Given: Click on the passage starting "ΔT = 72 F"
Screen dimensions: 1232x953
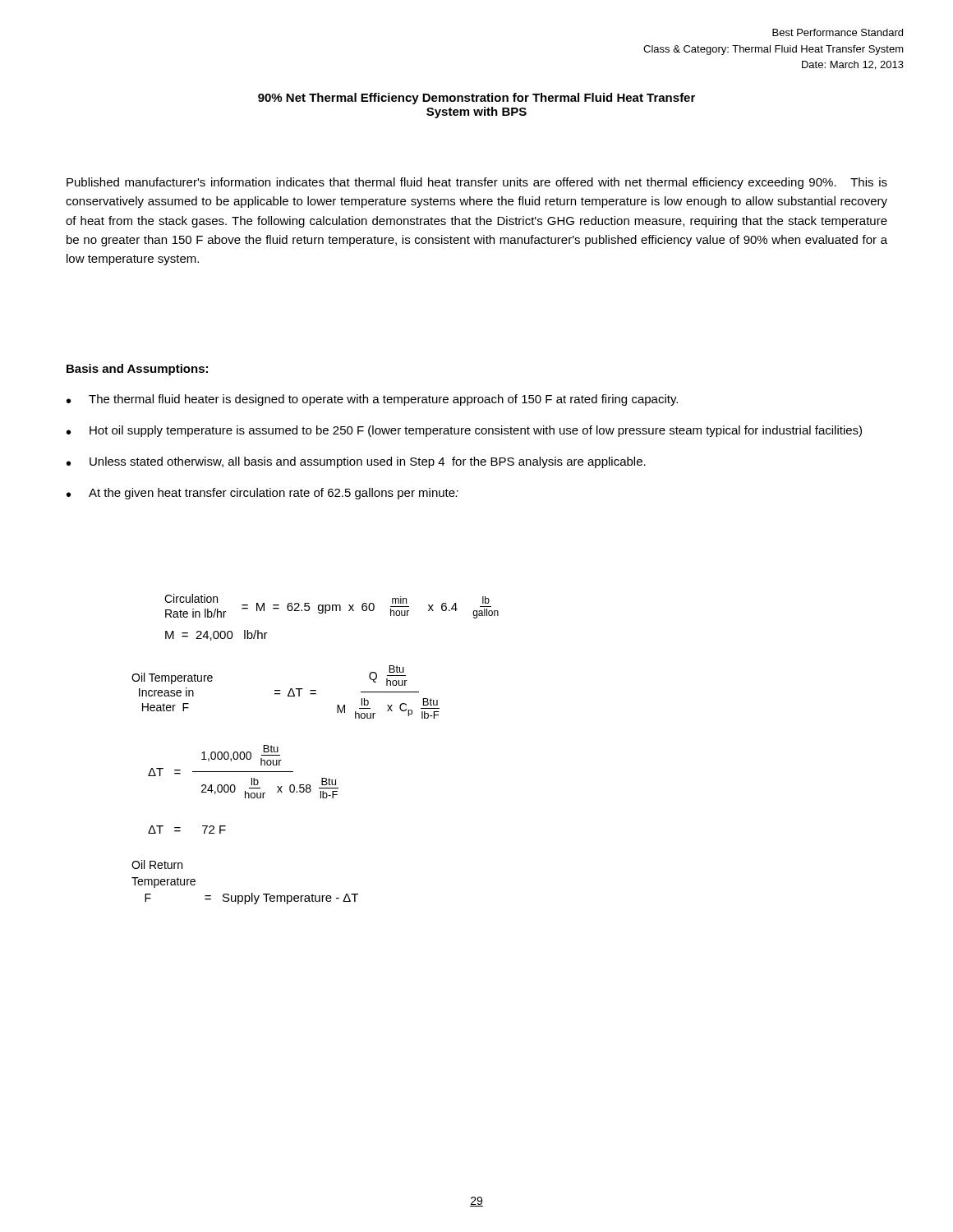Looking at the screenshot, I should [x=155, y=831].
